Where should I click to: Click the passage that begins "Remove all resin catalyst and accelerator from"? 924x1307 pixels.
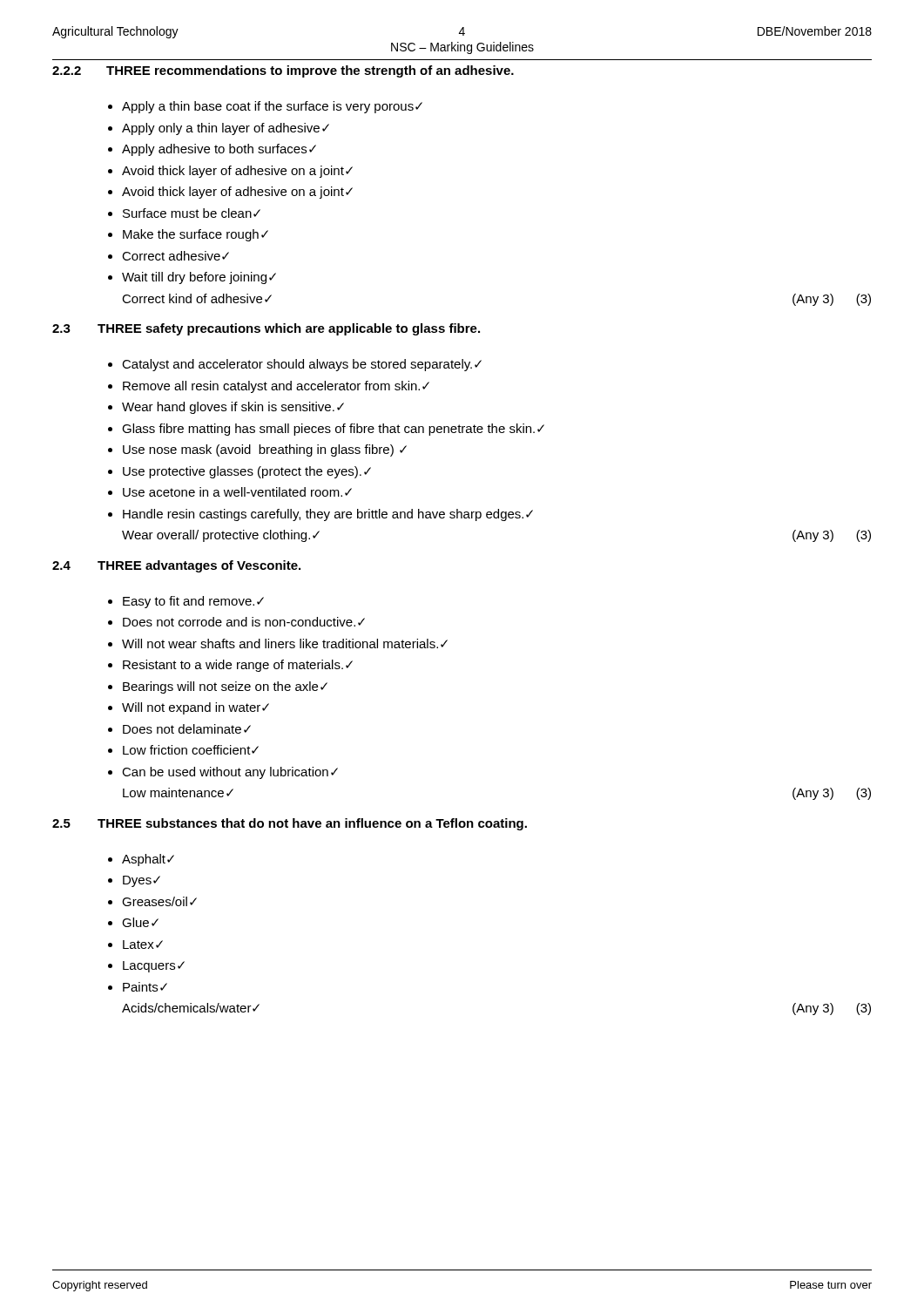coord(277,385)
